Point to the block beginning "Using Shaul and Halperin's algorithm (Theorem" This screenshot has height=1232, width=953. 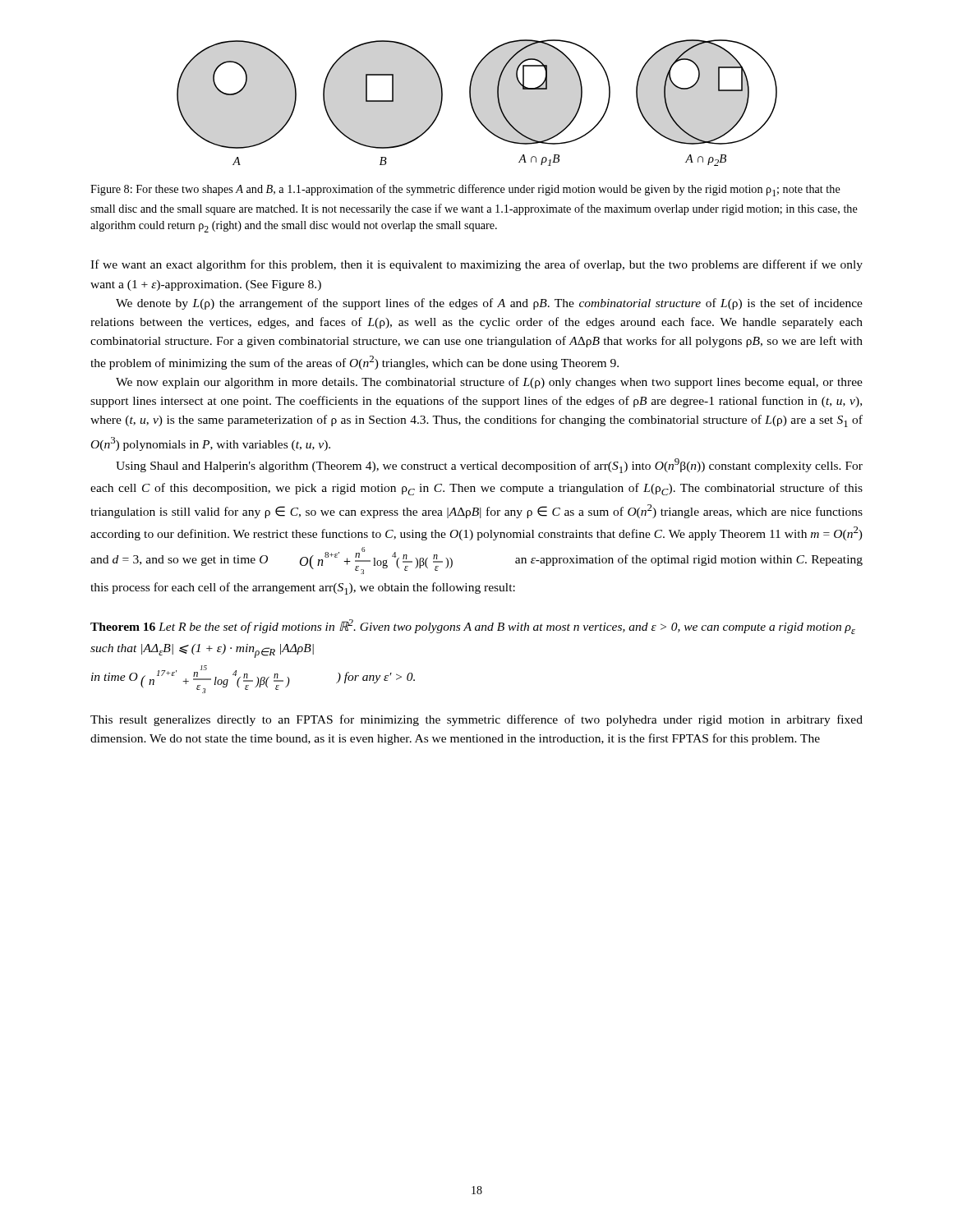[476, 526]
